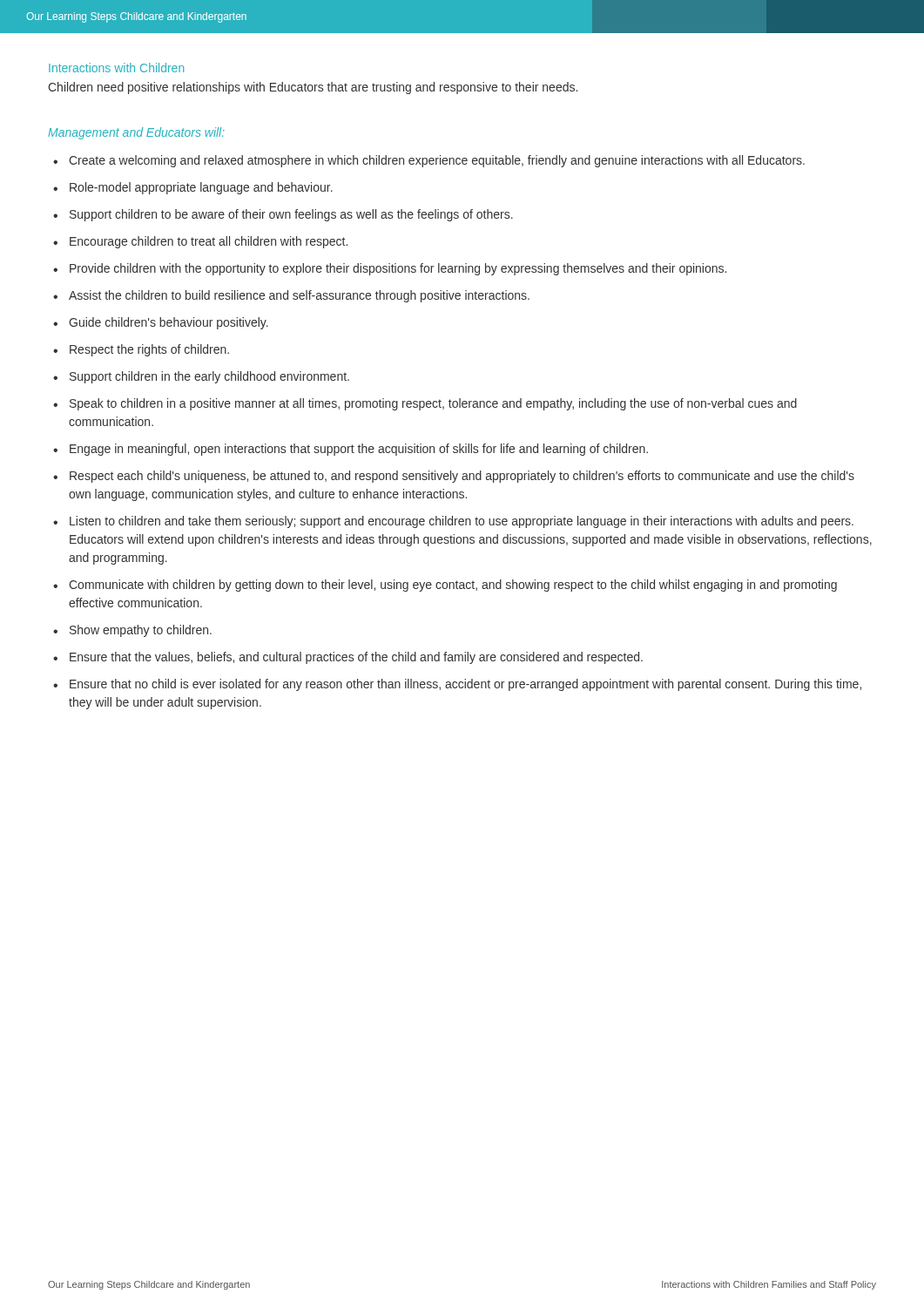Find the block on this page that starts "Assist the children to build resilience and self-assurance"
924x1307 pixels.
[x=300, y=295]
